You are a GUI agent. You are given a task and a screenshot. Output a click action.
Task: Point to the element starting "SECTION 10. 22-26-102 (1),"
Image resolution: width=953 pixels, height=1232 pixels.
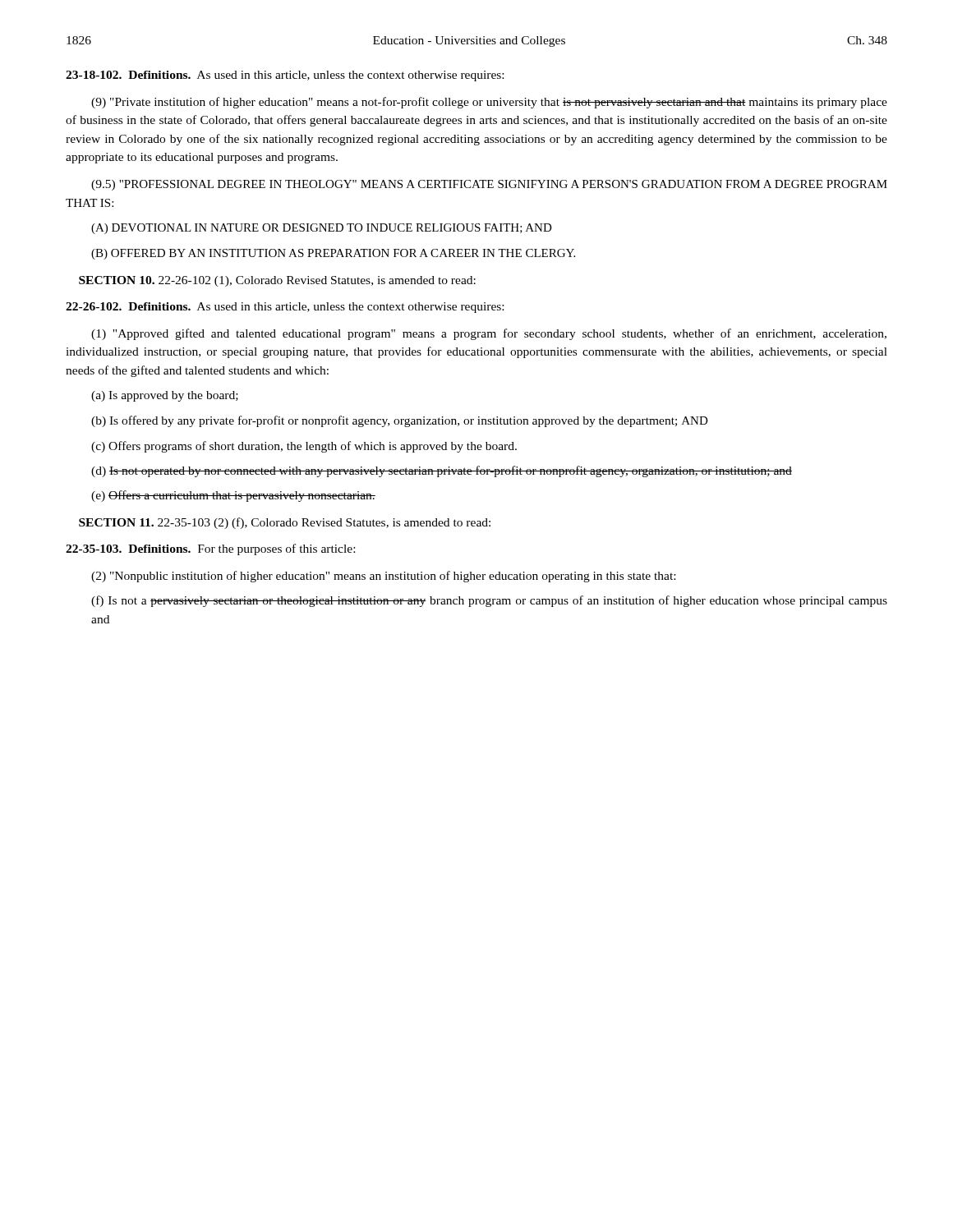click(x=271, y=280)
